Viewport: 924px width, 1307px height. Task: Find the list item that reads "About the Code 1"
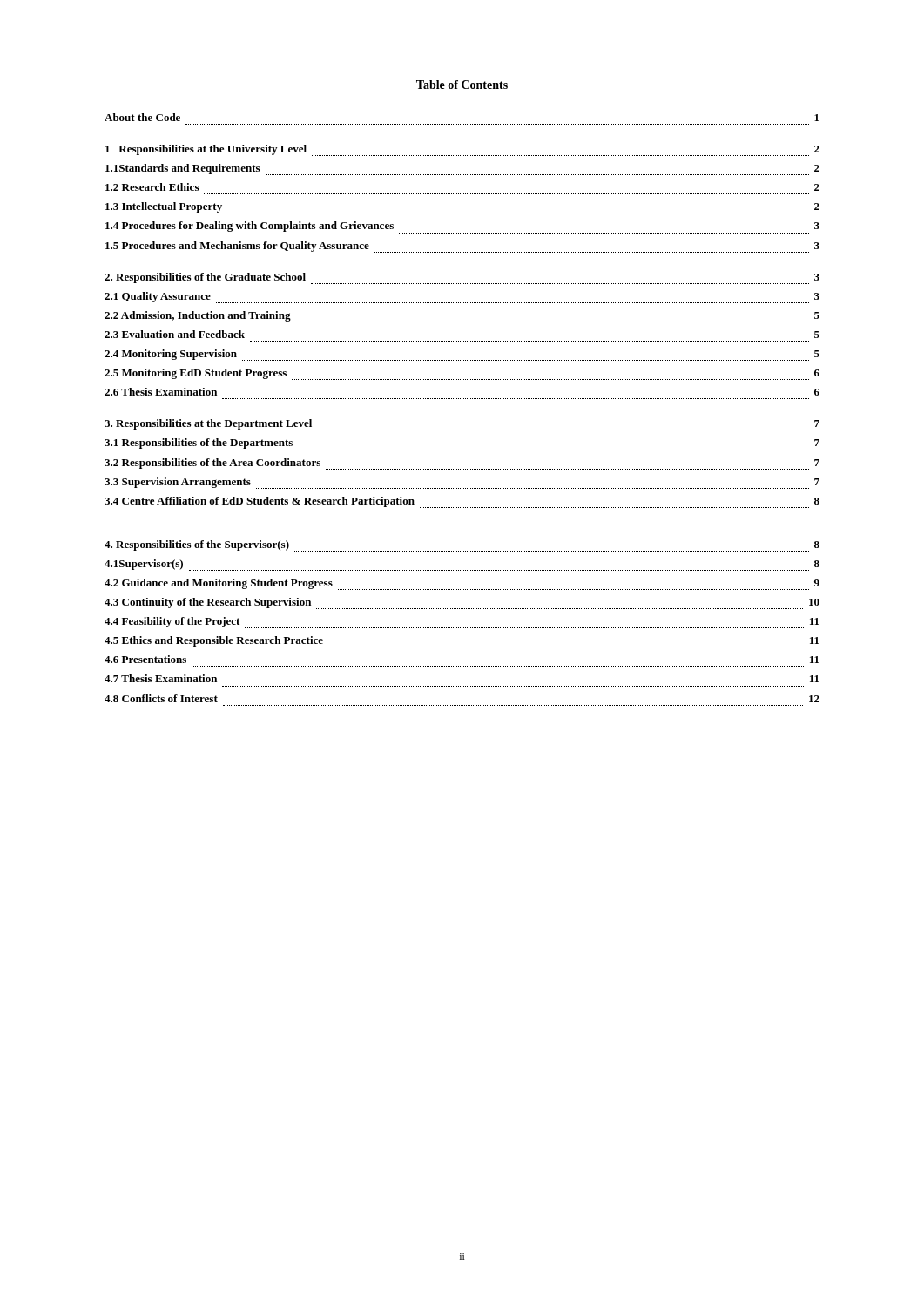[462, 118]
